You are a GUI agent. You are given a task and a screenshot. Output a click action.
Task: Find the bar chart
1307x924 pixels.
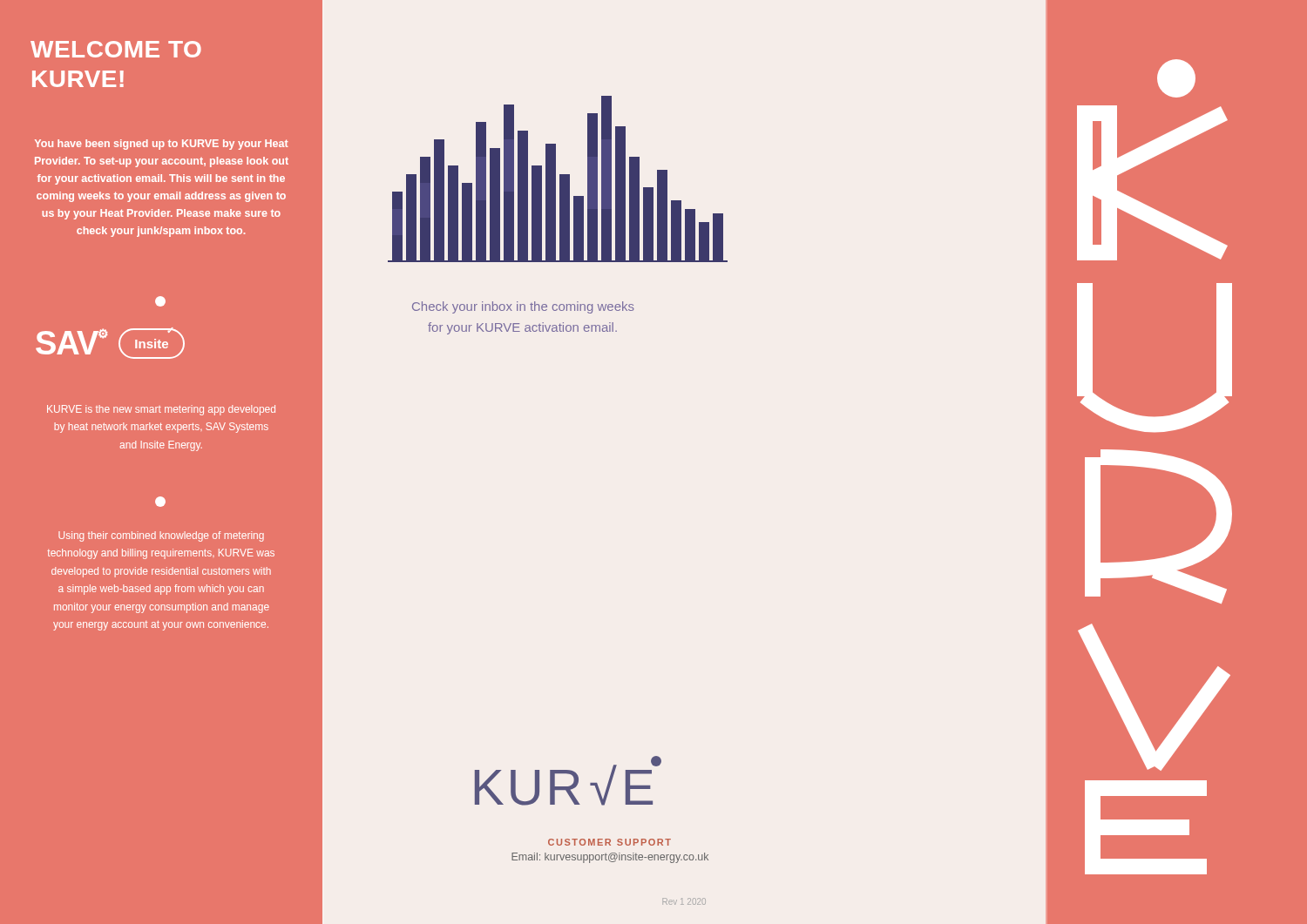click(558, 170)
